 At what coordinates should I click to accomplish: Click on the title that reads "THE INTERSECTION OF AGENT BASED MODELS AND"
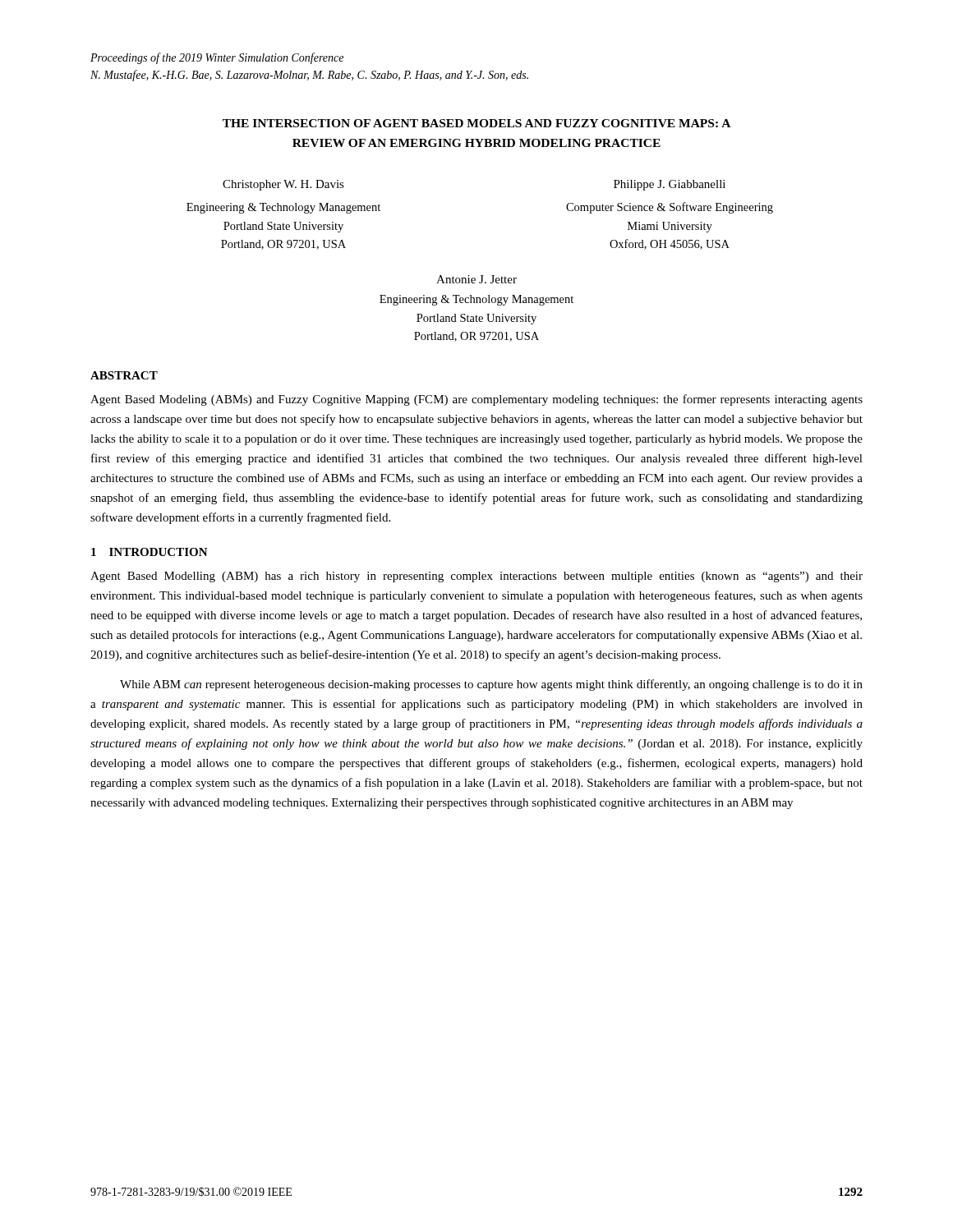coord(476,133)
